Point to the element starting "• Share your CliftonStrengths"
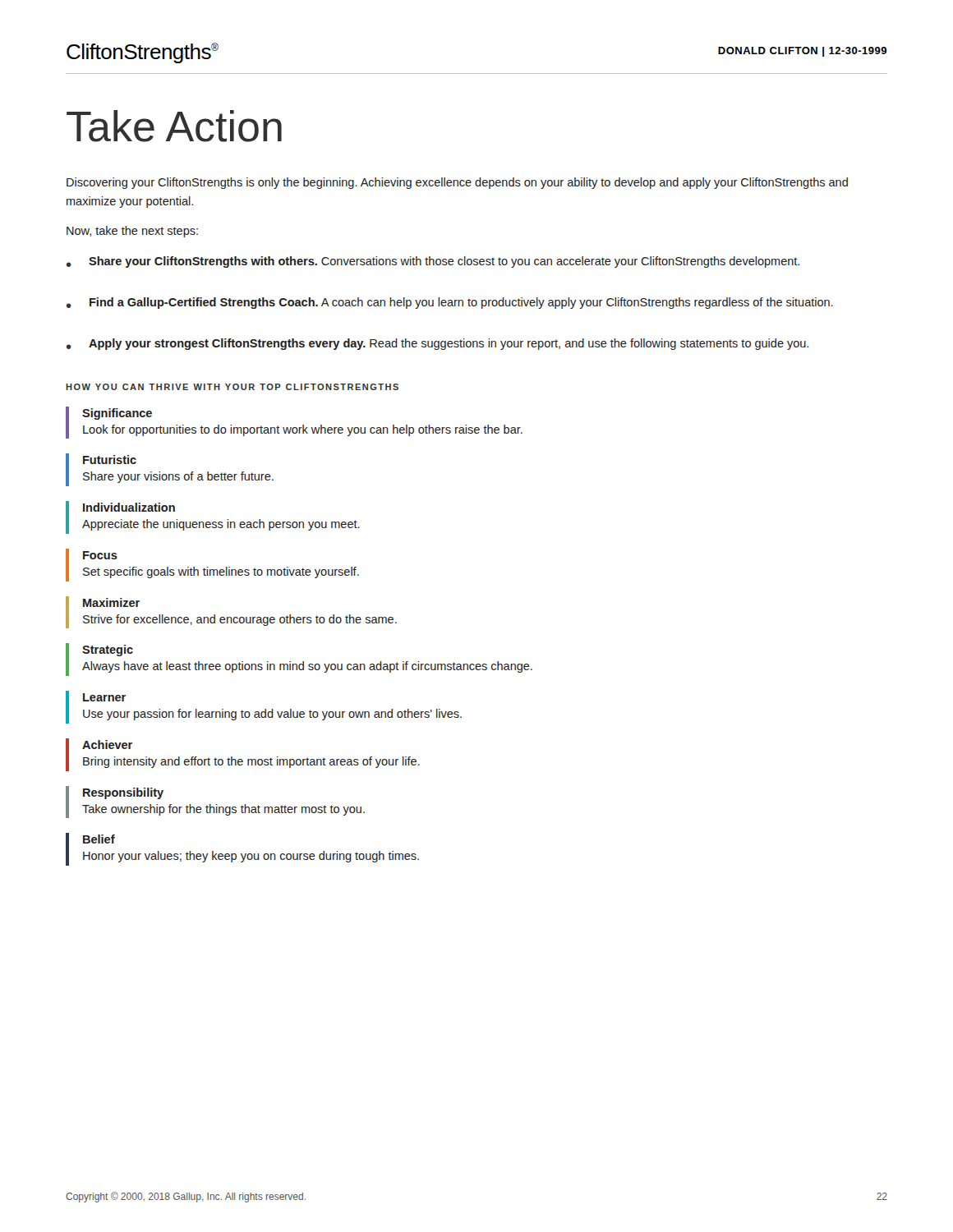 click(433, 264)
